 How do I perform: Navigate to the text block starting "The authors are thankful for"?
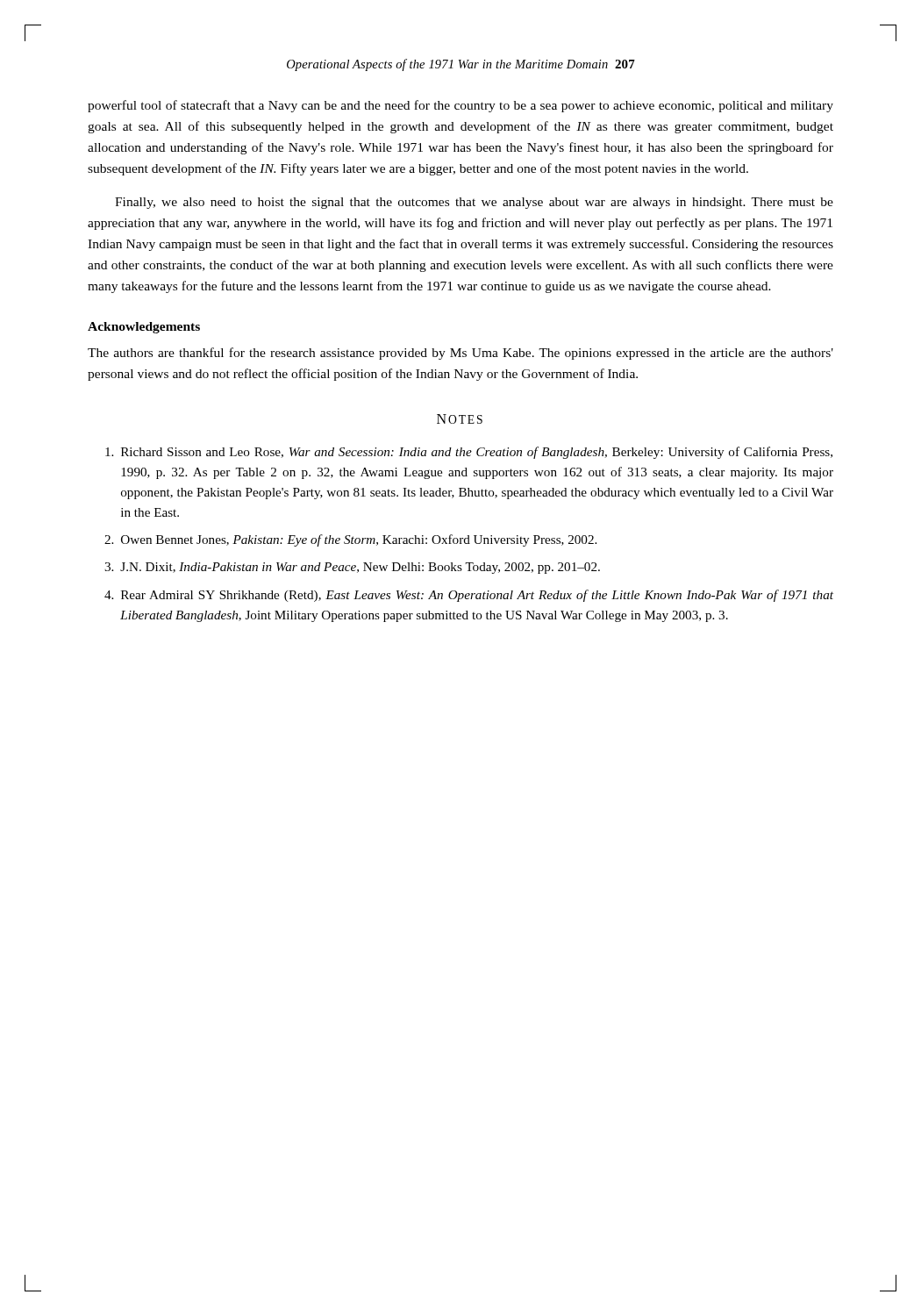coord(460,363)
